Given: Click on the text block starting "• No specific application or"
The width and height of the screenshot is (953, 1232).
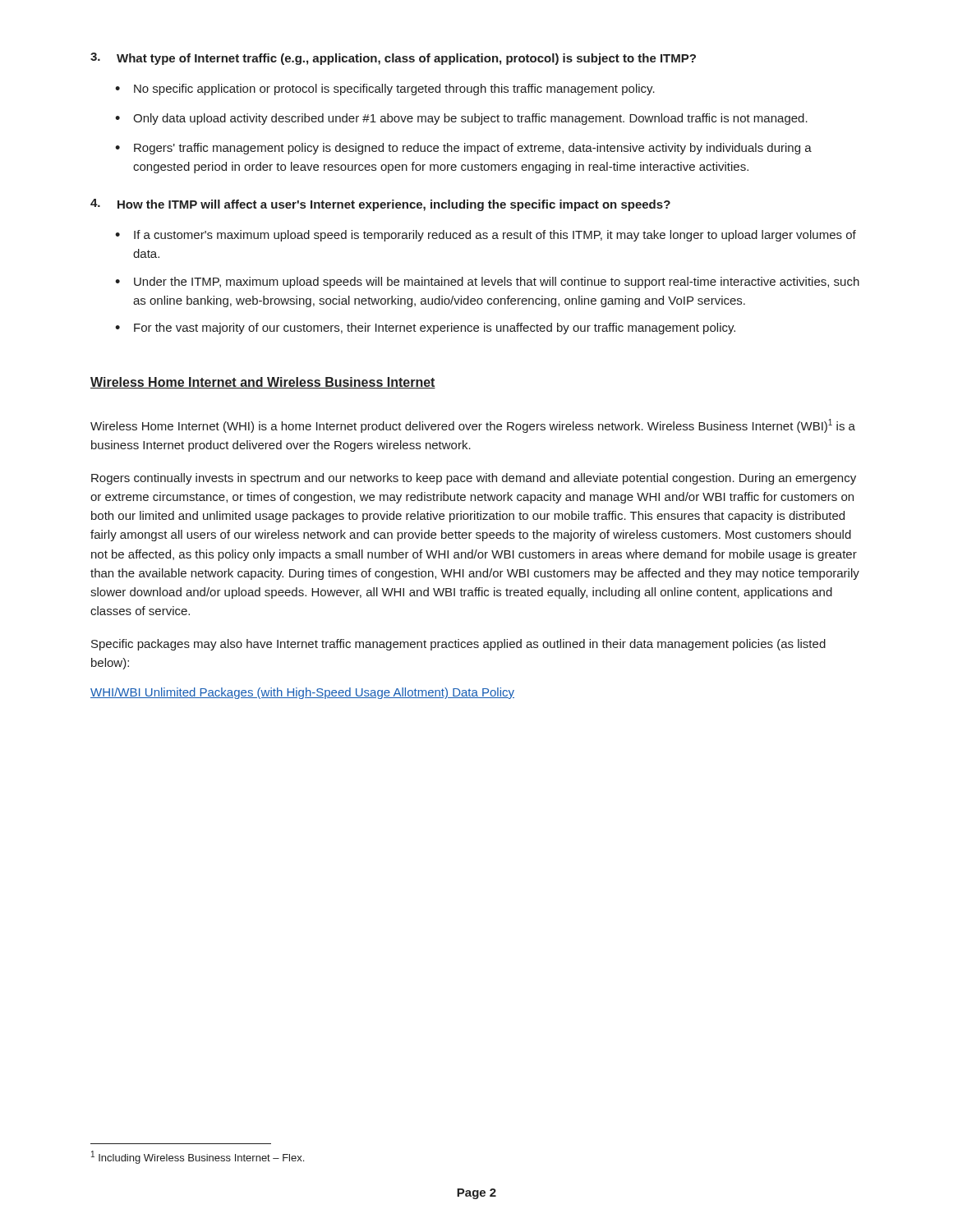Looking at the screenshot, I should [x=489, y=89].
